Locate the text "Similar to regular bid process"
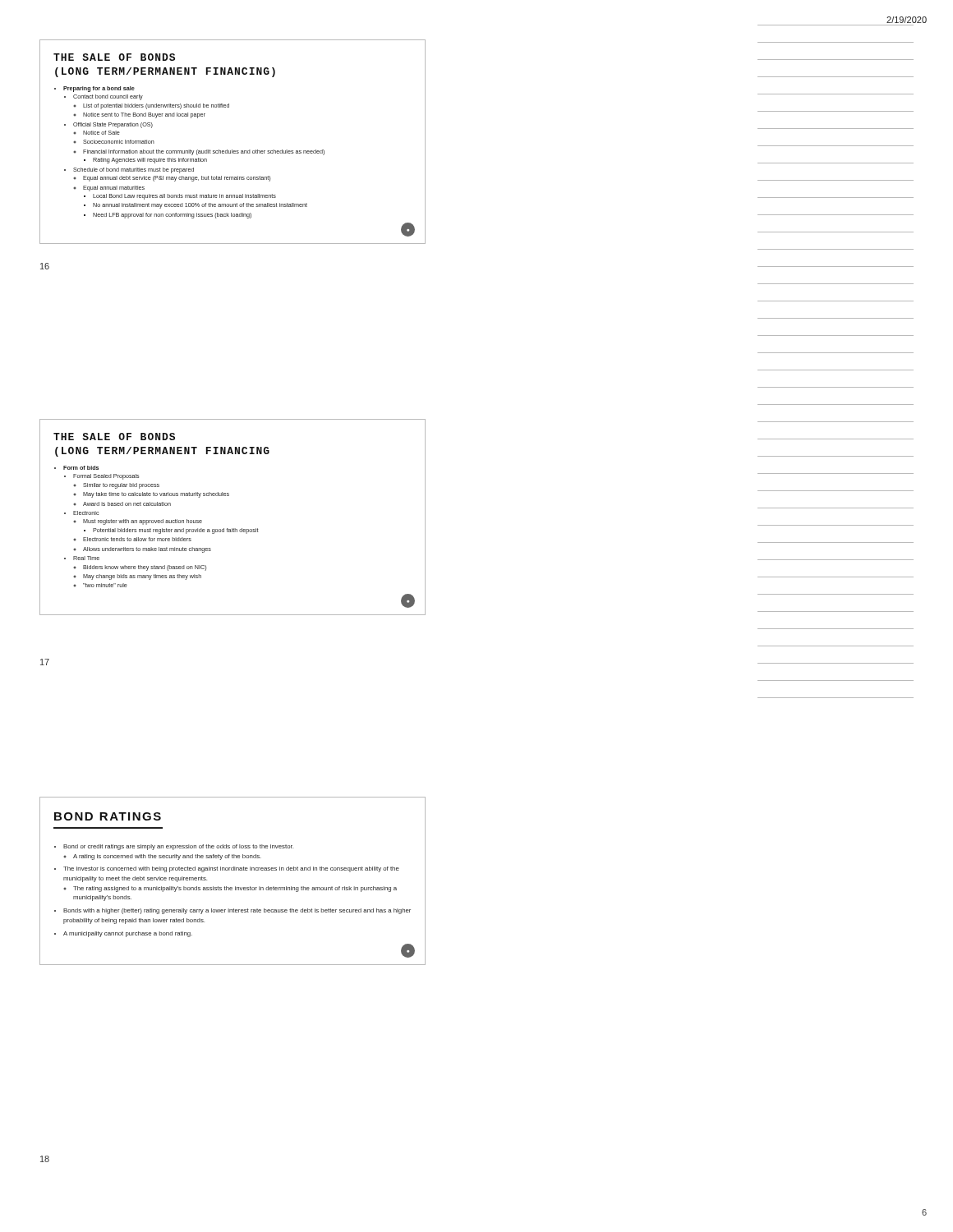This screenshot has width=953, height=1232. click(x=121, y=485)
